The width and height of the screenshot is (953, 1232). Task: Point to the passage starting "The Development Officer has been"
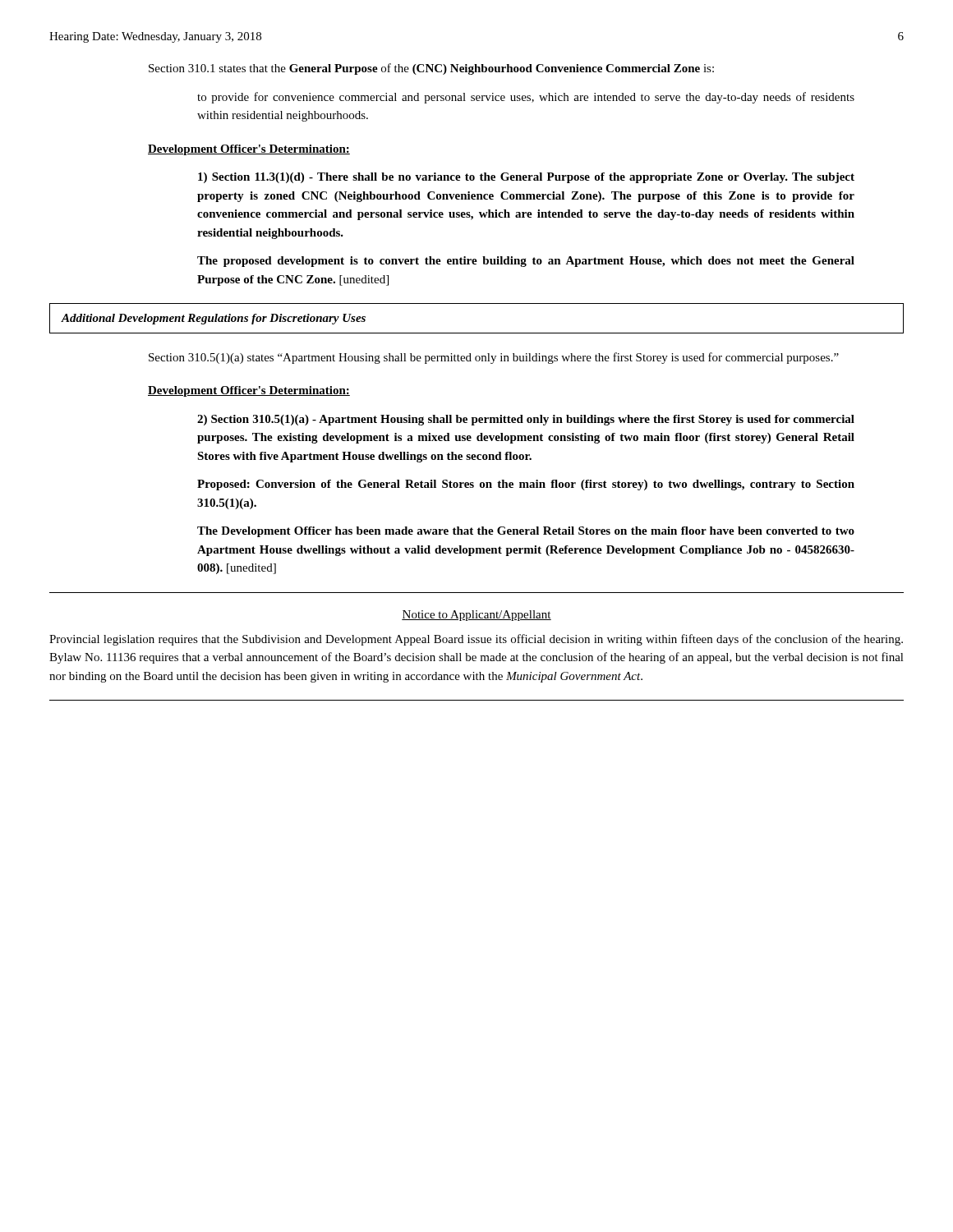click(526, 549)
